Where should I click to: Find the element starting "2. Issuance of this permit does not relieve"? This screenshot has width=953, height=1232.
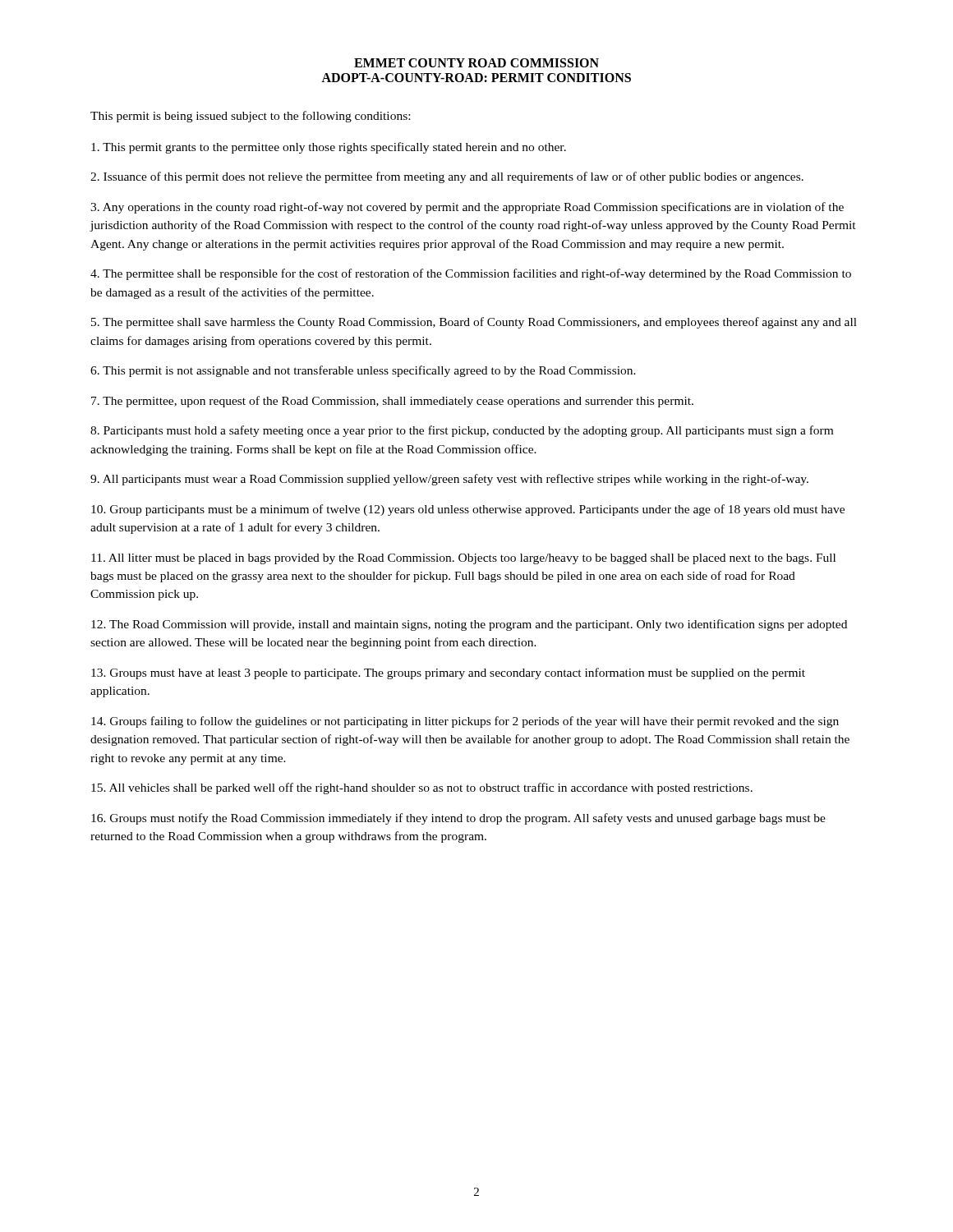447,177
